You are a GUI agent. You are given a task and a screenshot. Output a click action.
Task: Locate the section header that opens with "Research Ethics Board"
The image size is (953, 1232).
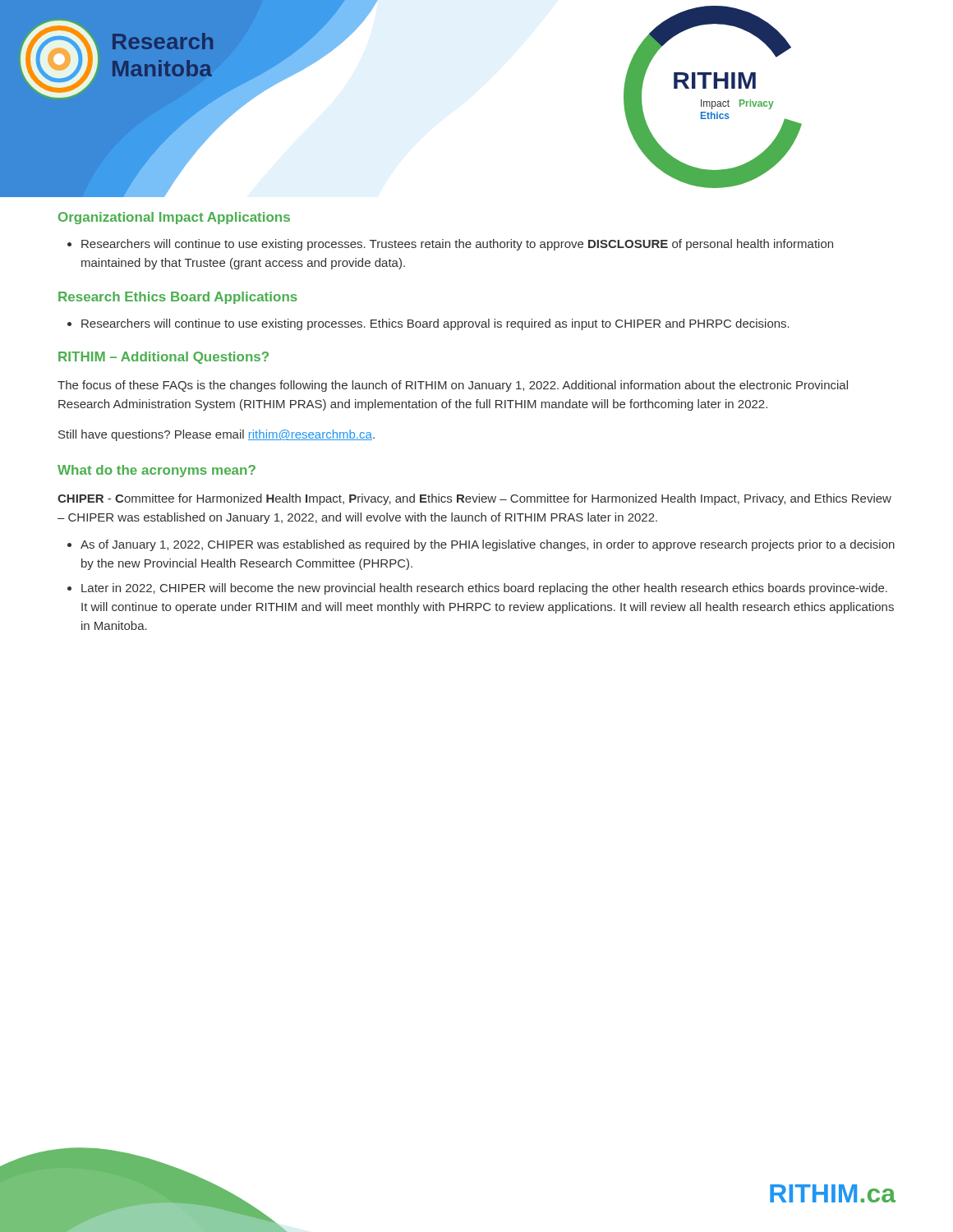click(178, 296)
